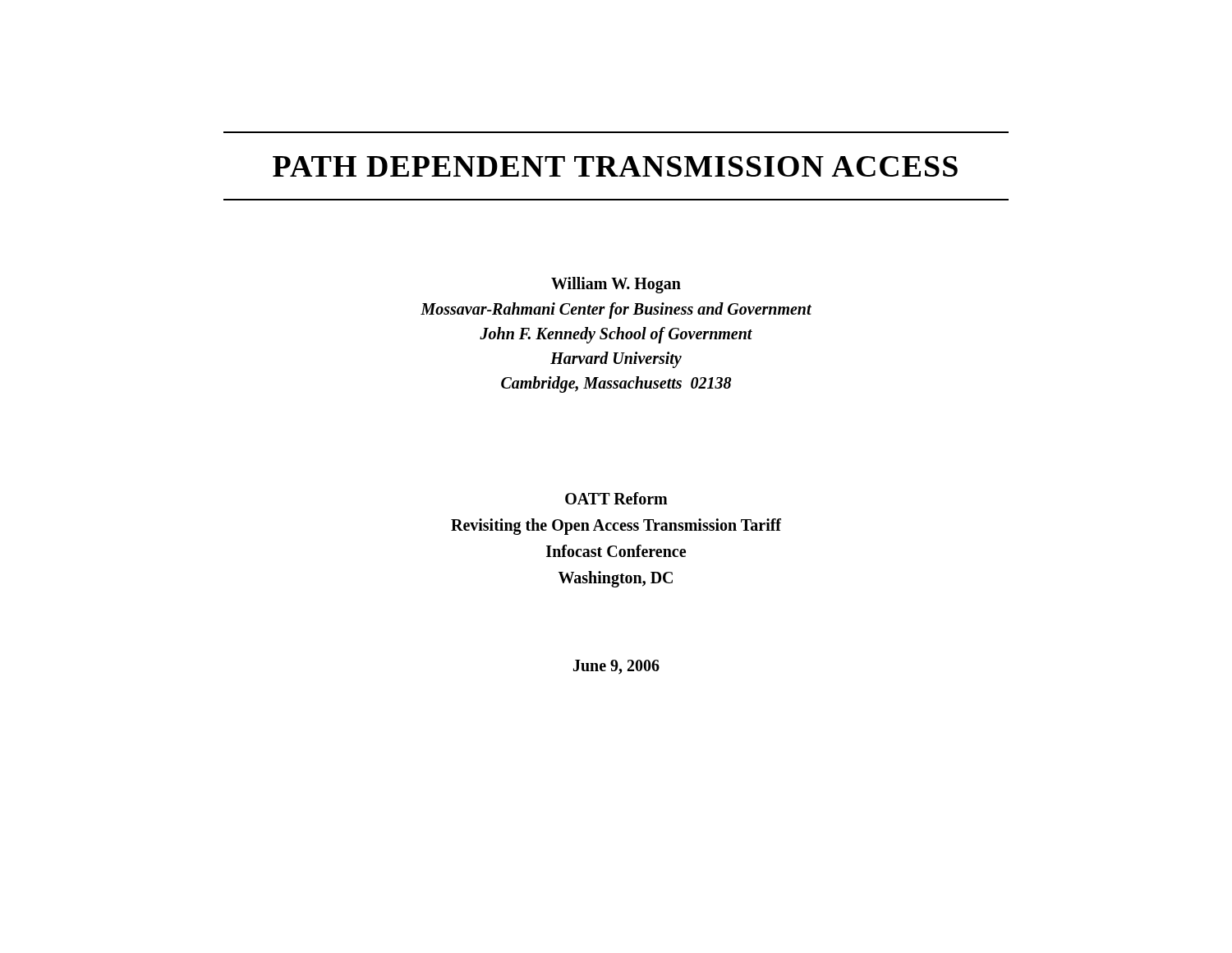
Task: Navigate to the text starting "June 9, 2006"
Action: click(x=616, y=666)
